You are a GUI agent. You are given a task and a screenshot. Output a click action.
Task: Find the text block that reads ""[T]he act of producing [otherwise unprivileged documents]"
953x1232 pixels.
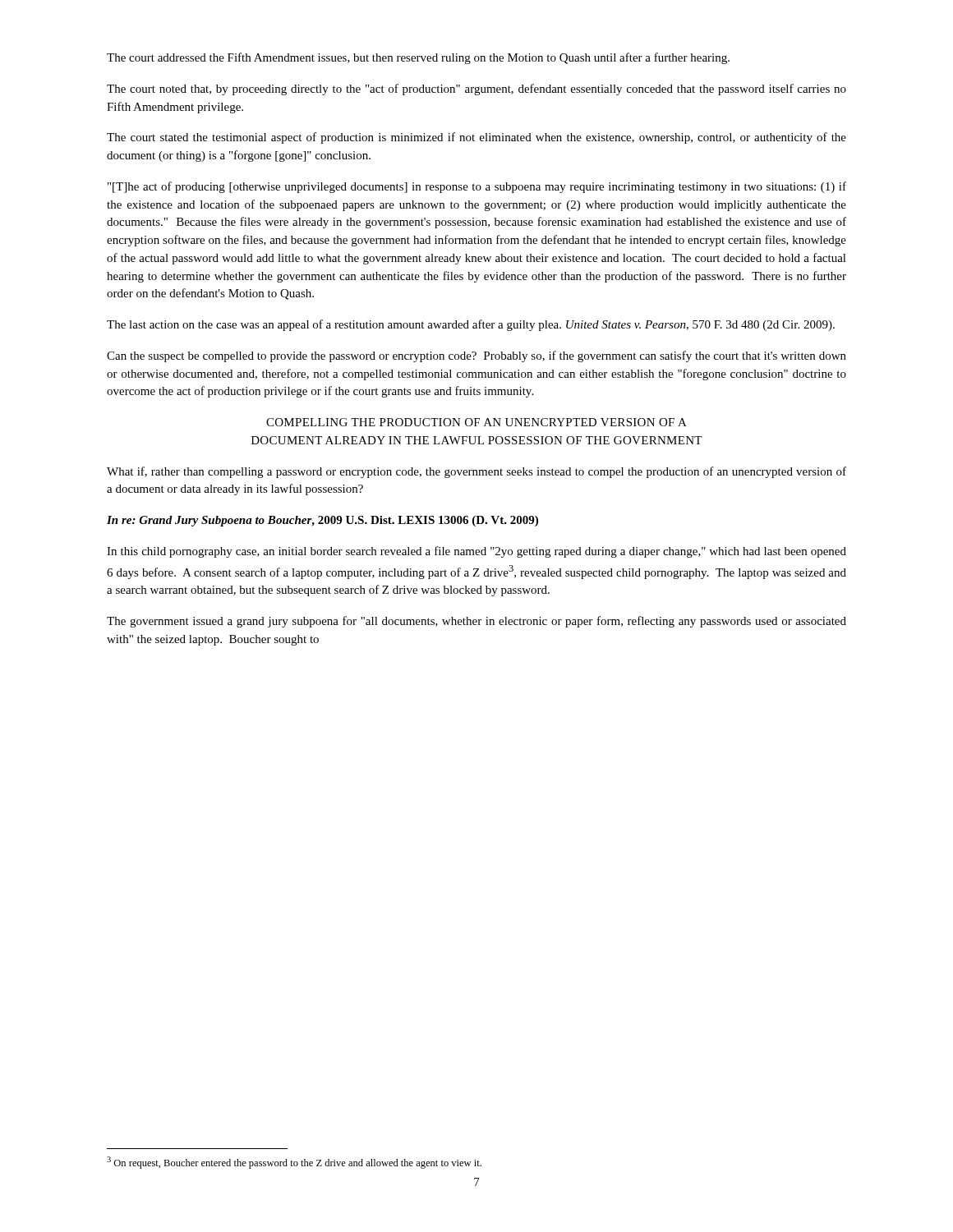click(x=476, y=240)
